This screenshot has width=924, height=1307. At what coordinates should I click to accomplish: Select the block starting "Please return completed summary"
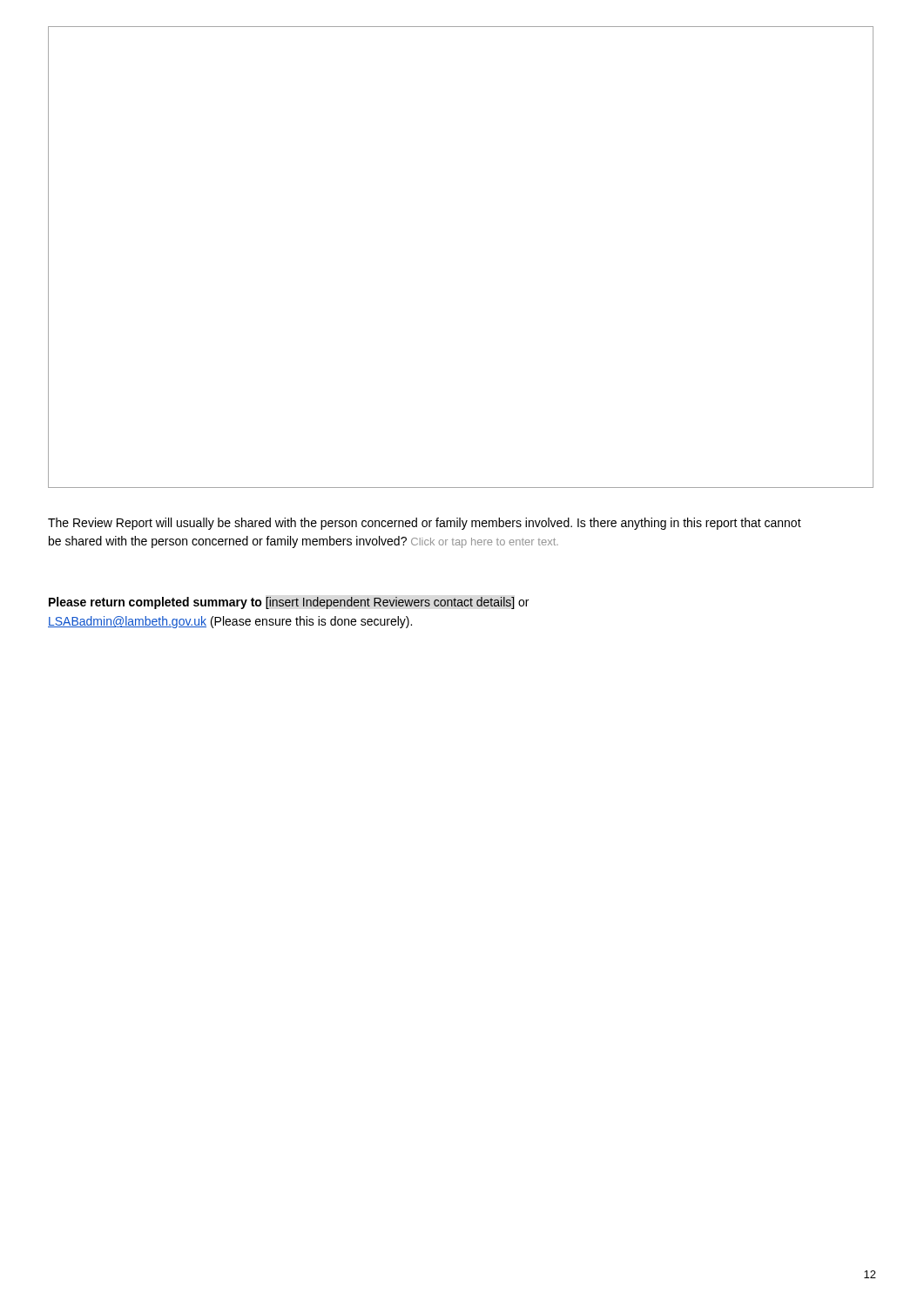coord(288,612)
